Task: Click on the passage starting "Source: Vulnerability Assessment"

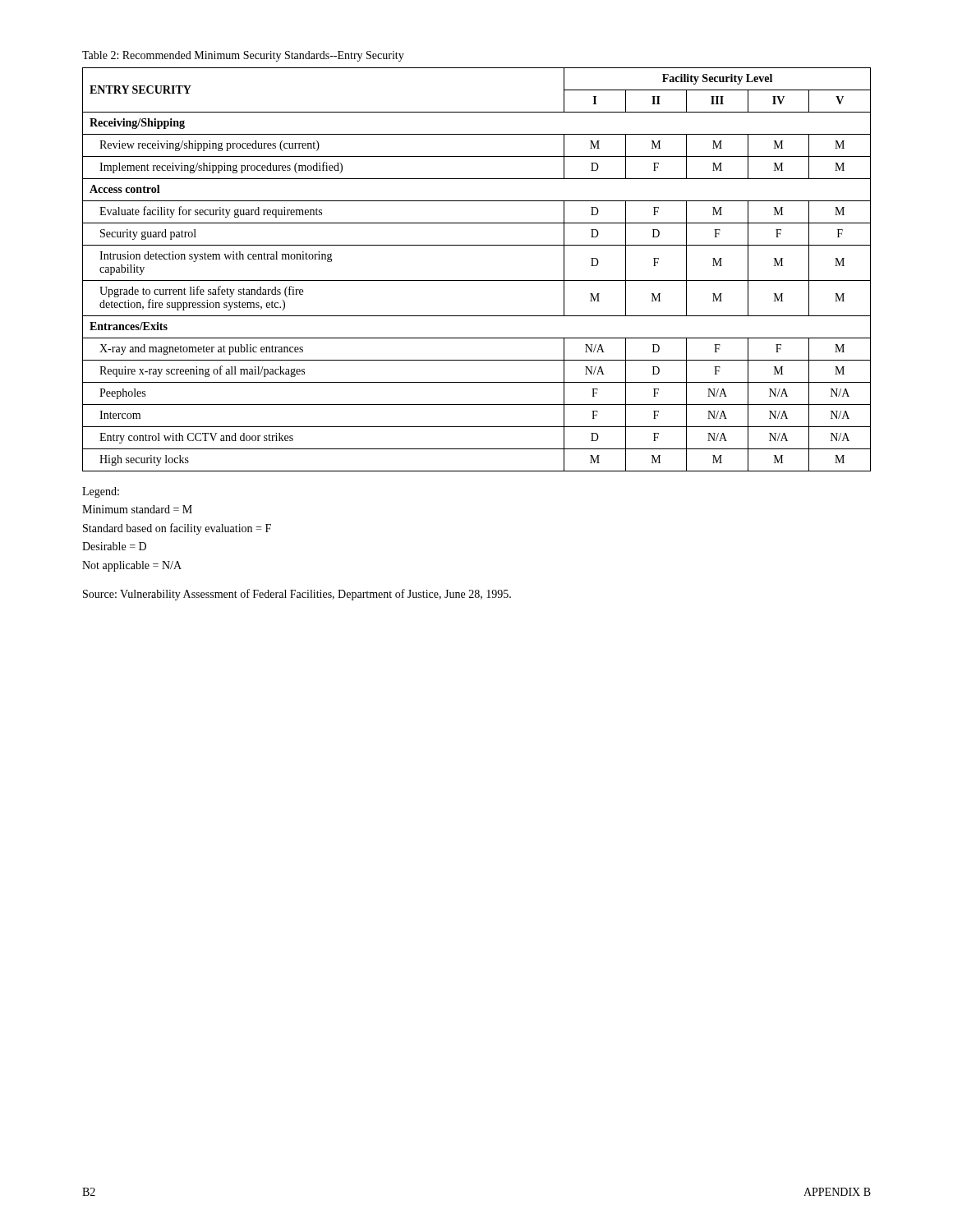Action: 297,594
